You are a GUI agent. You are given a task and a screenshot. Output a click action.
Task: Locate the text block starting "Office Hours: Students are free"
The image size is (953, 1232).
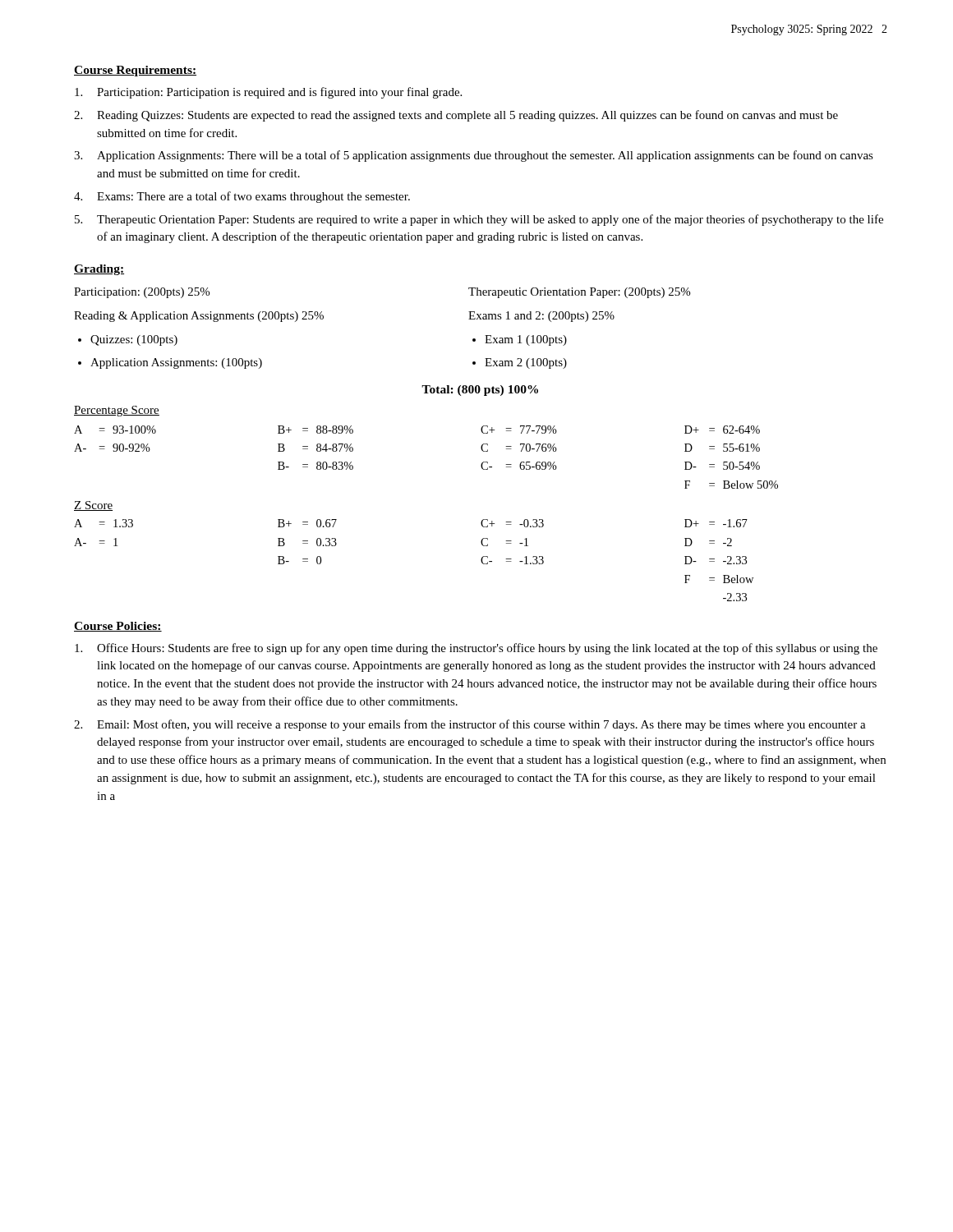[x=481, y=675]
